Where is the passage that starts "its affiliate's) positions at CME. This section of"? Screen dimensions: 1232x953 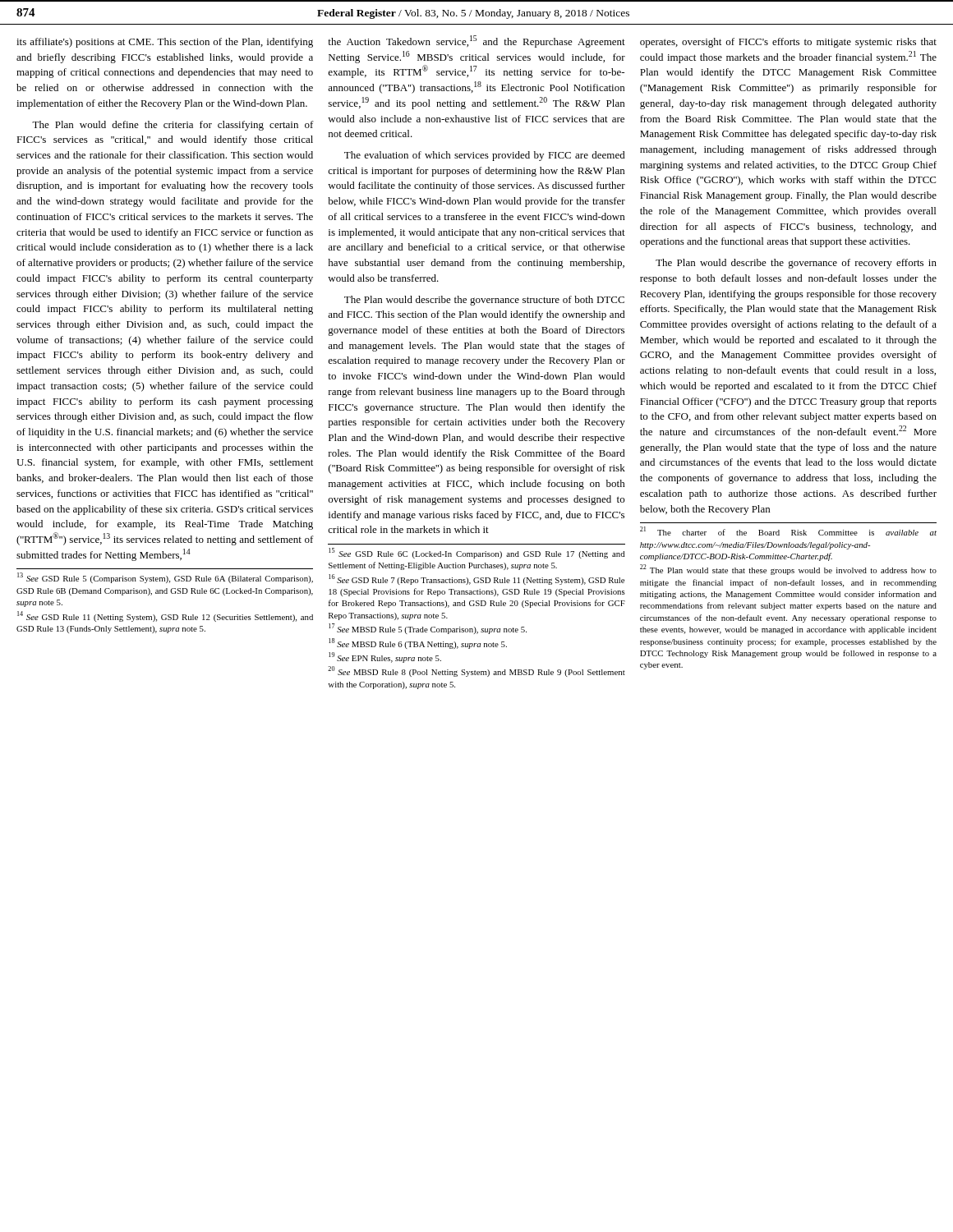pyautogui.click(x=165, y=299)
